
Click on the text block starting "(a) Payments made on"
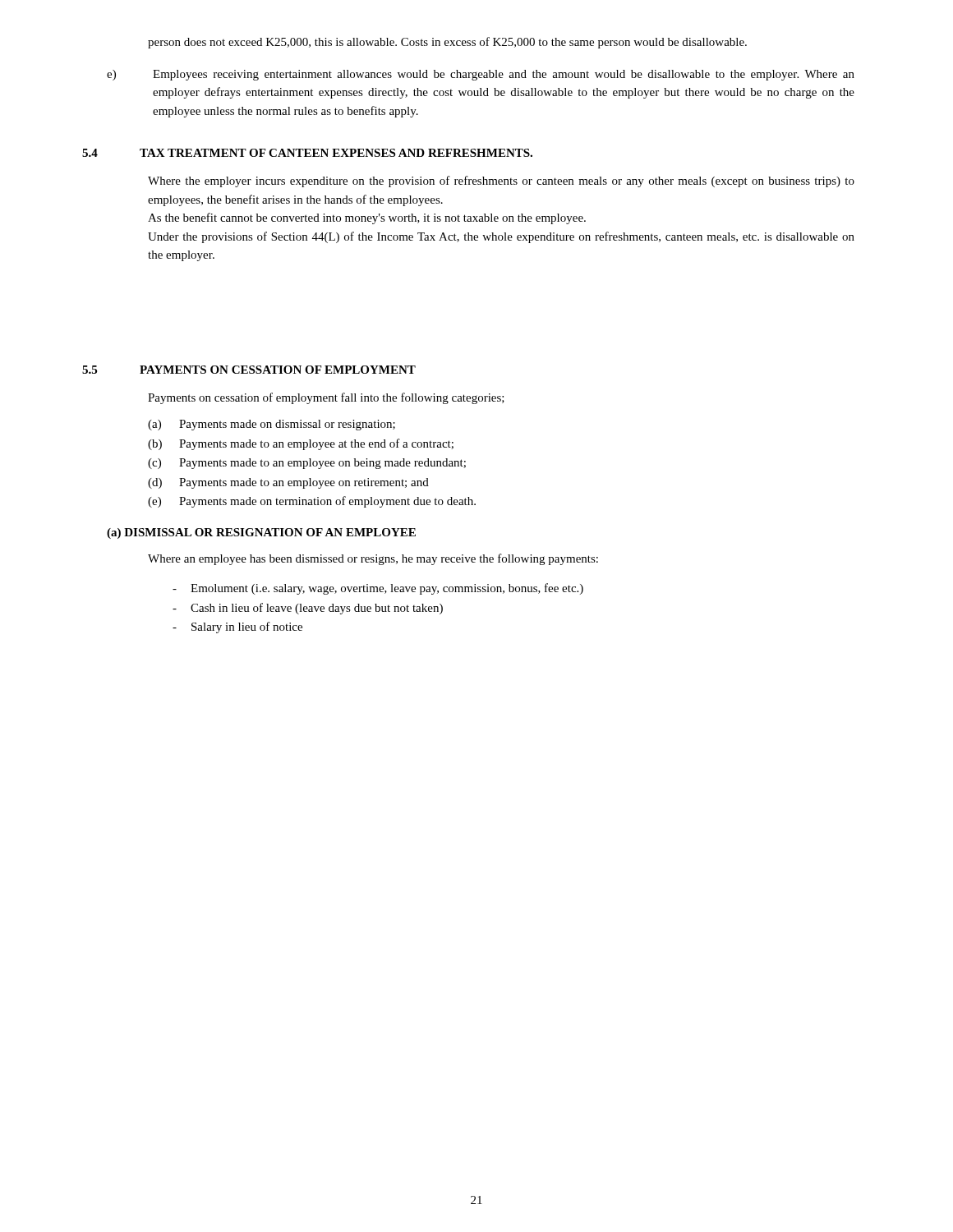[272, 424]
